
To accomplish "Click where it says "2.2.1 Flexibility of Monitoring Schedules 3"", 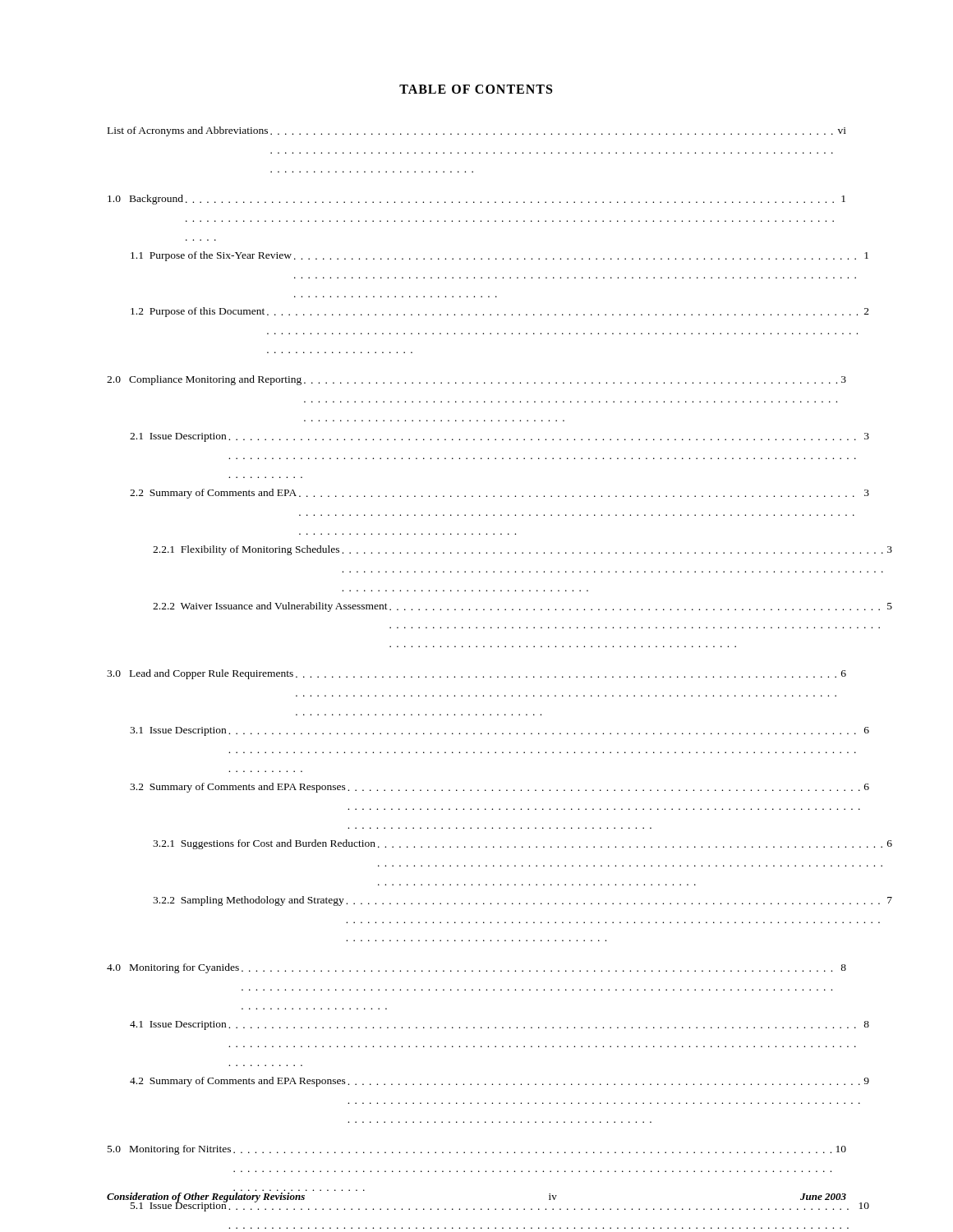I will tap(522, 568).
